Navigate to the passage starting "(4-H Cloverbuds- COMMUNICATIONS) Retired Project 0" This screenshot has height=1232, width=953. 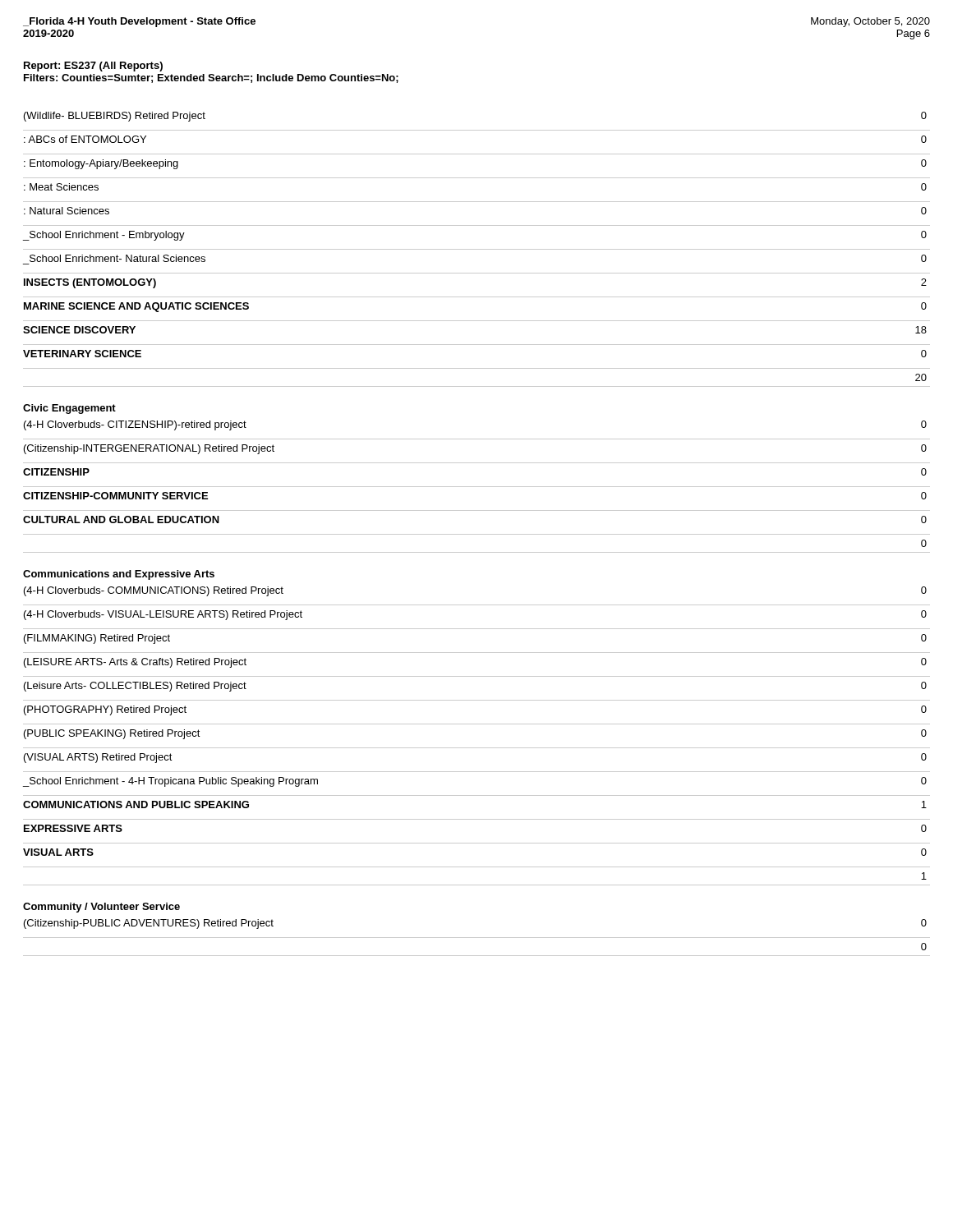click(x=153, y=591)
